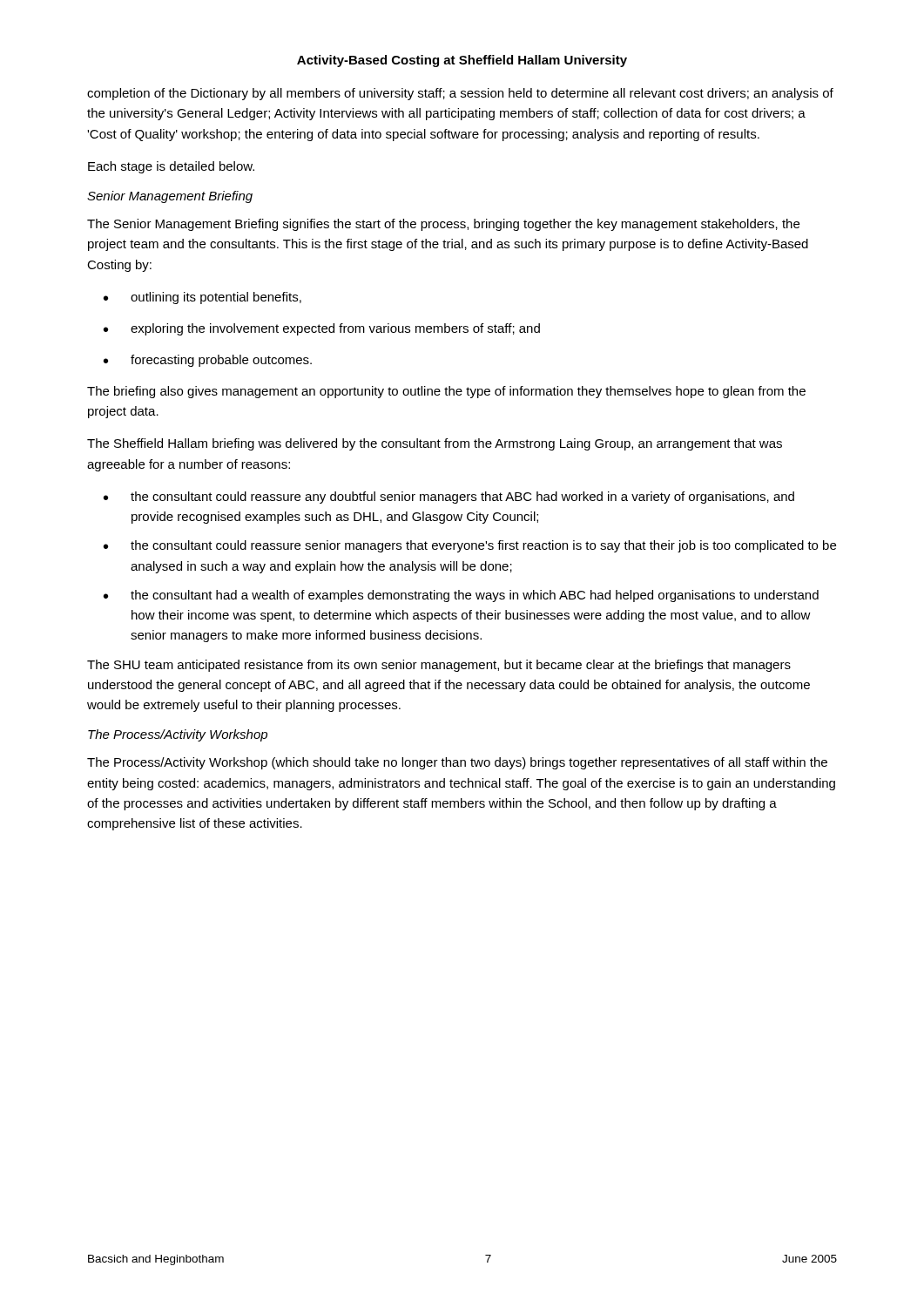Locate the element starting "The Sheffield Hallam briefing was delivered by"
The image size is (924, 1307).
(435, 453)
